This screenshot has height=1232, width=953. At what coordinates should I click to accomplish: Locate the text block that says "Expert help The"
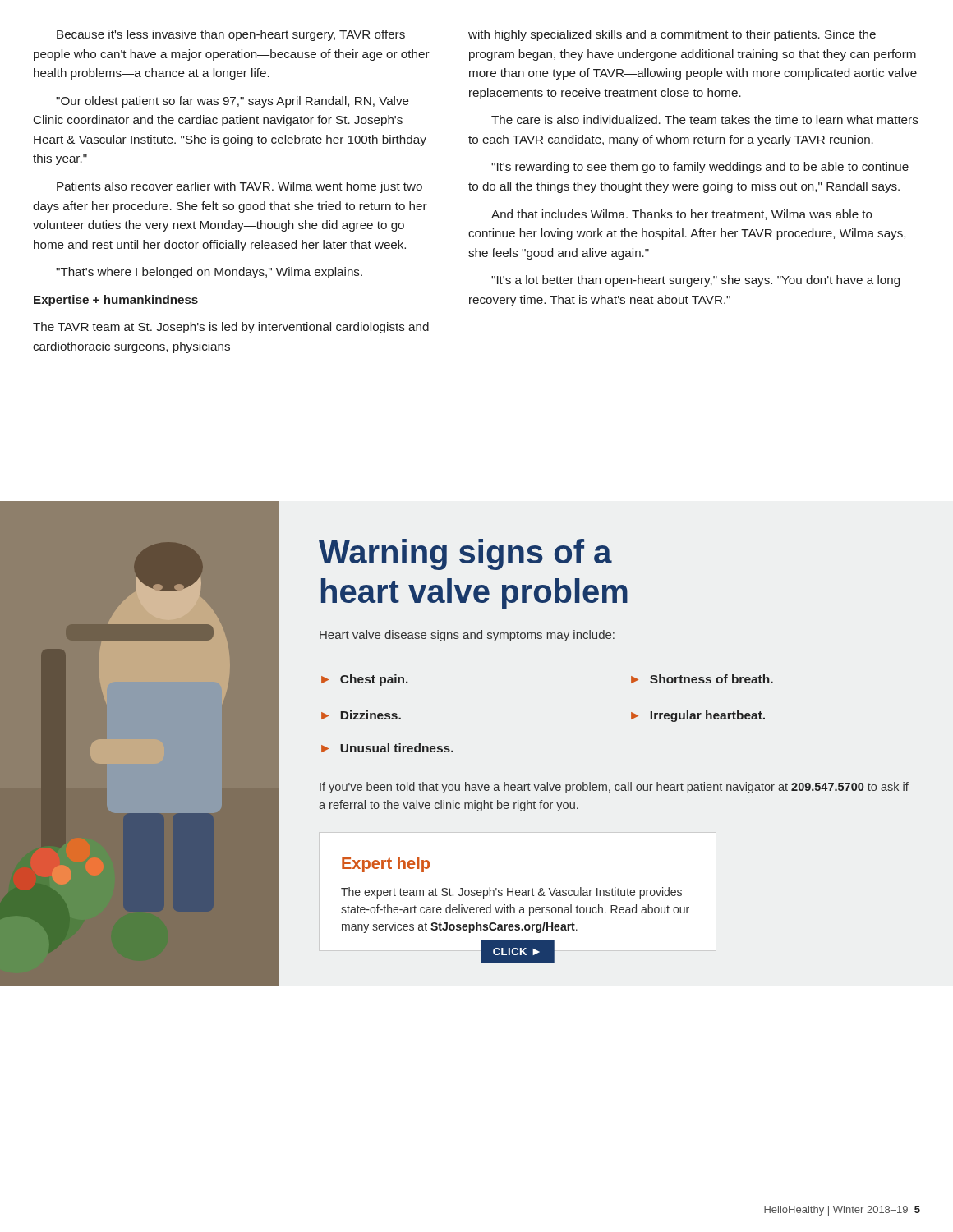click(518, 892)
